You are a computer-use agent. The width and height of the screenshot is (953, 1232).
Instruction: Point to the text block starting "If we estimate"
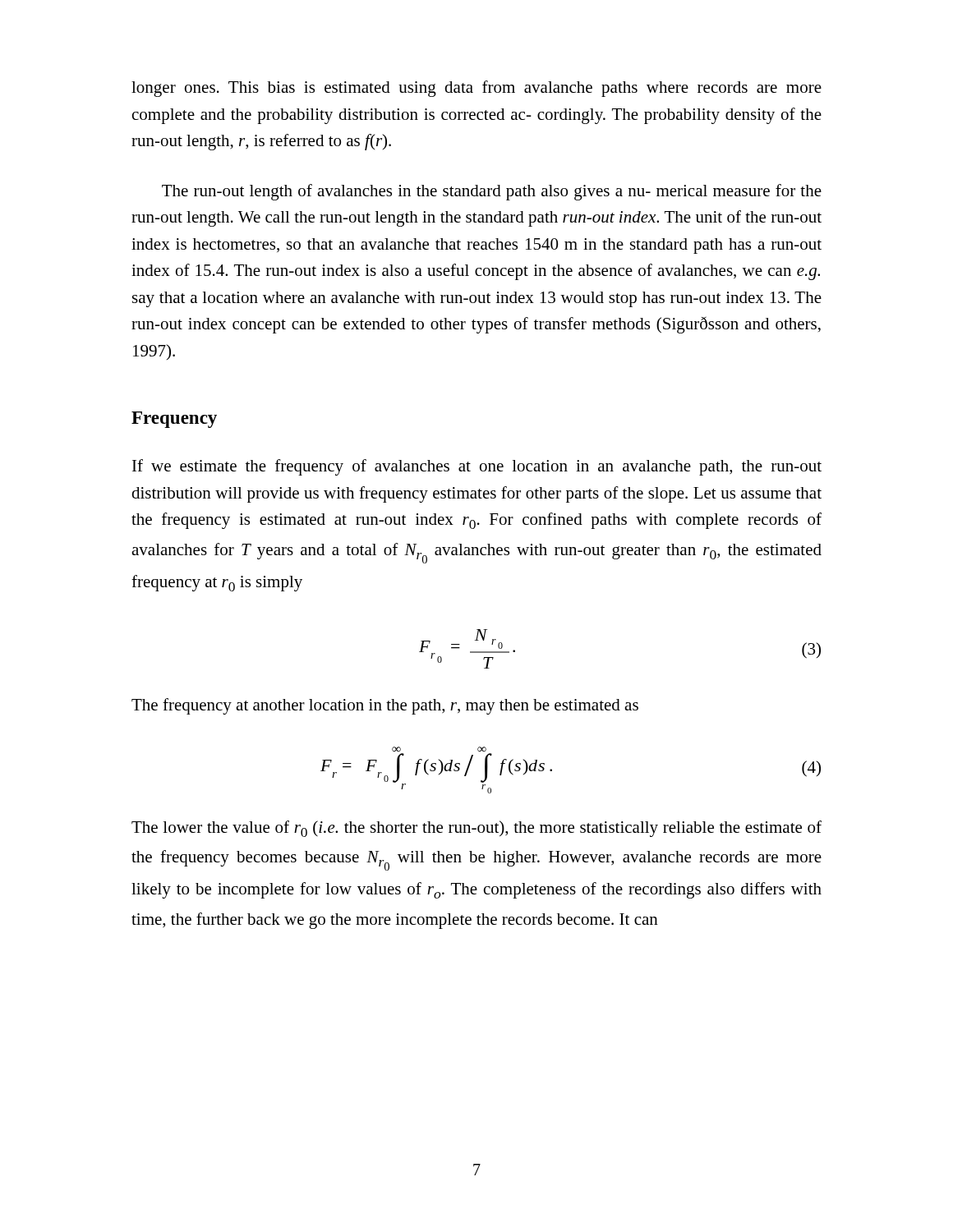476,525
